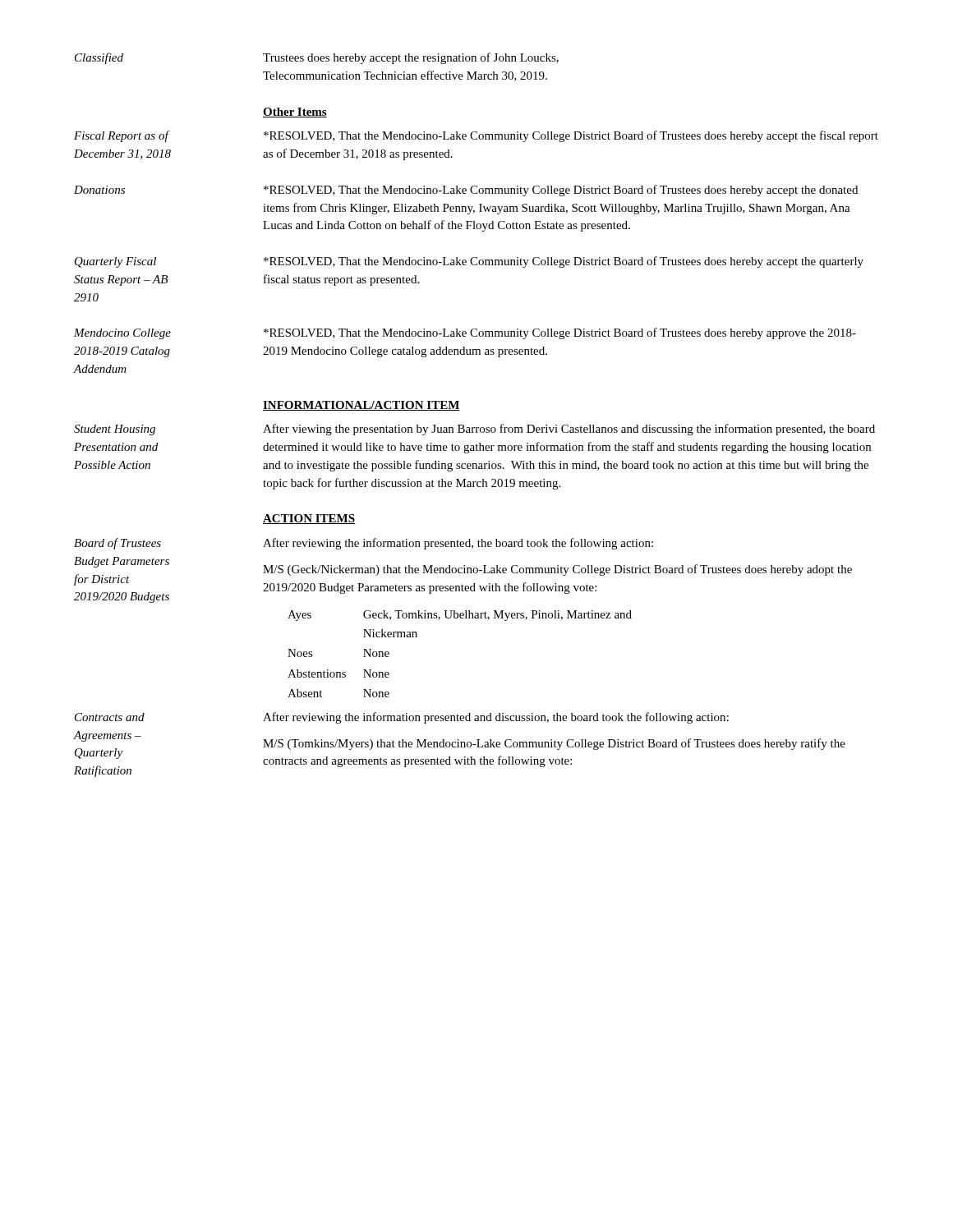Image resolution: width=953 pixels, height=1232 pixels.
Task: Find the text block containing "Quarterly FiscalStatus Report –"
Action: tap(121, 279)
